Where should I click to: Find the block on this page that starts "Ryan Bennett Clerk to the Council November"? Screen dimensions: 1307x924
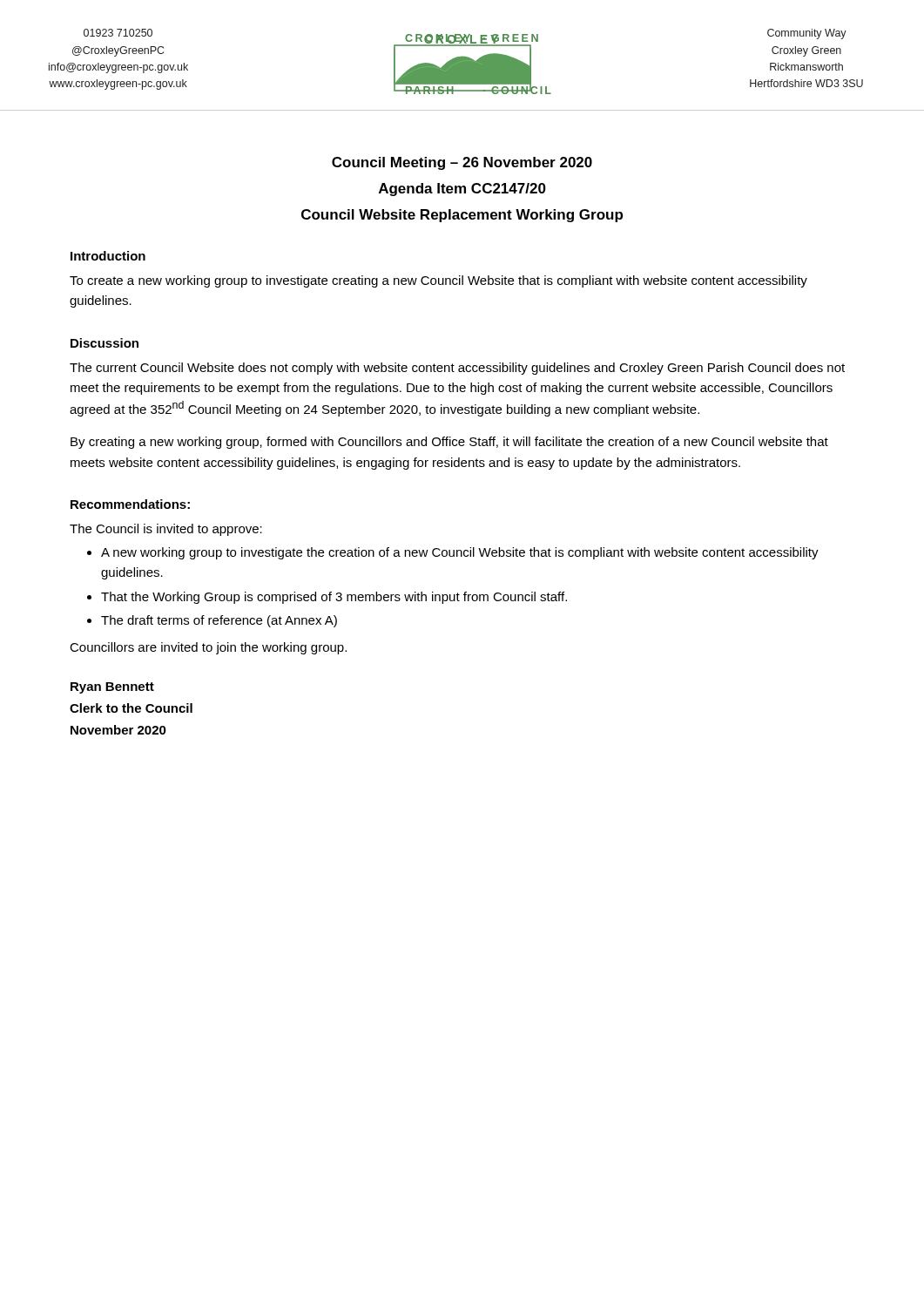coord(131,708)
